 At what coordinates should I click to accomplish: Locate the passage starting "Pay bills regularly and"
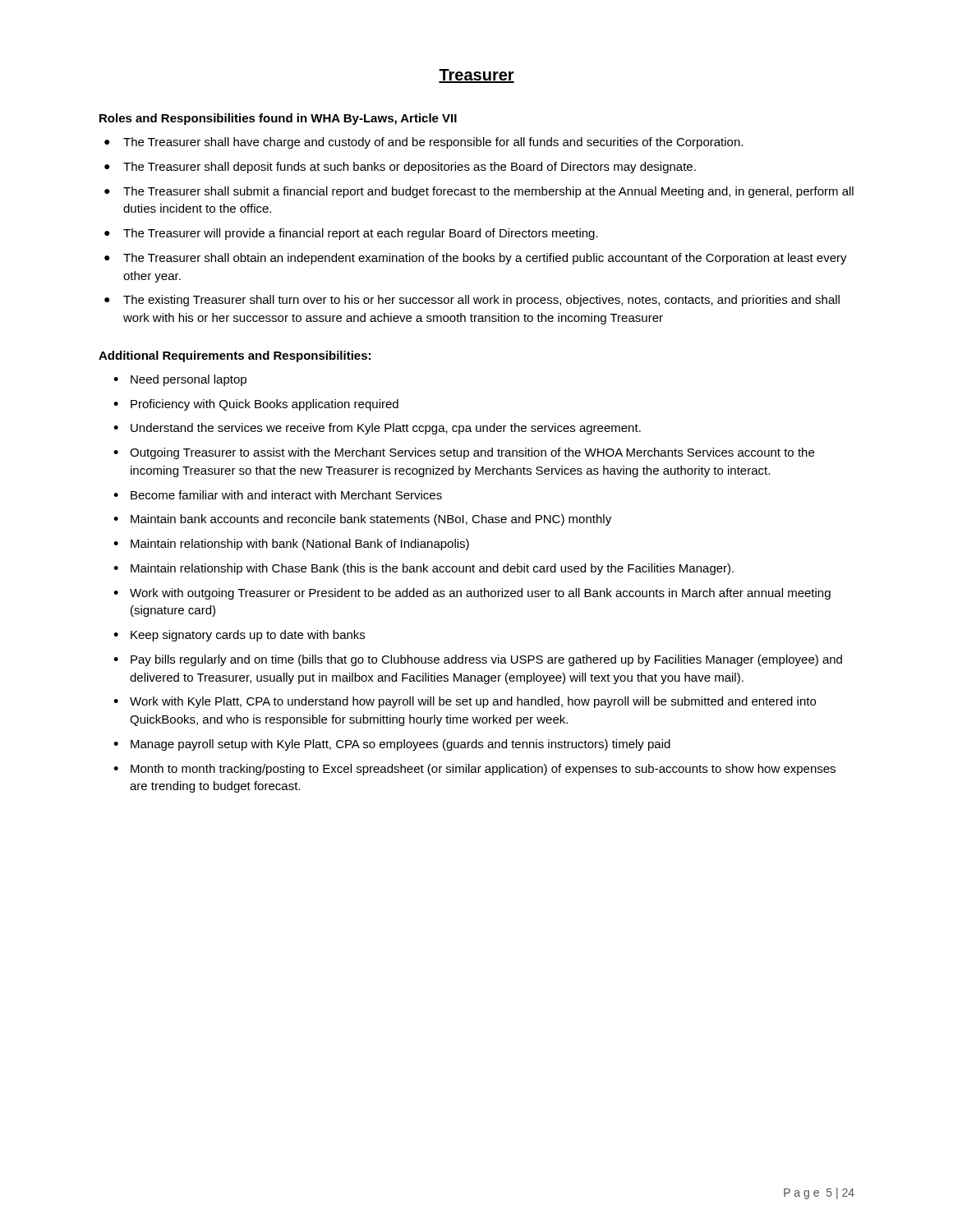[486, 668]
